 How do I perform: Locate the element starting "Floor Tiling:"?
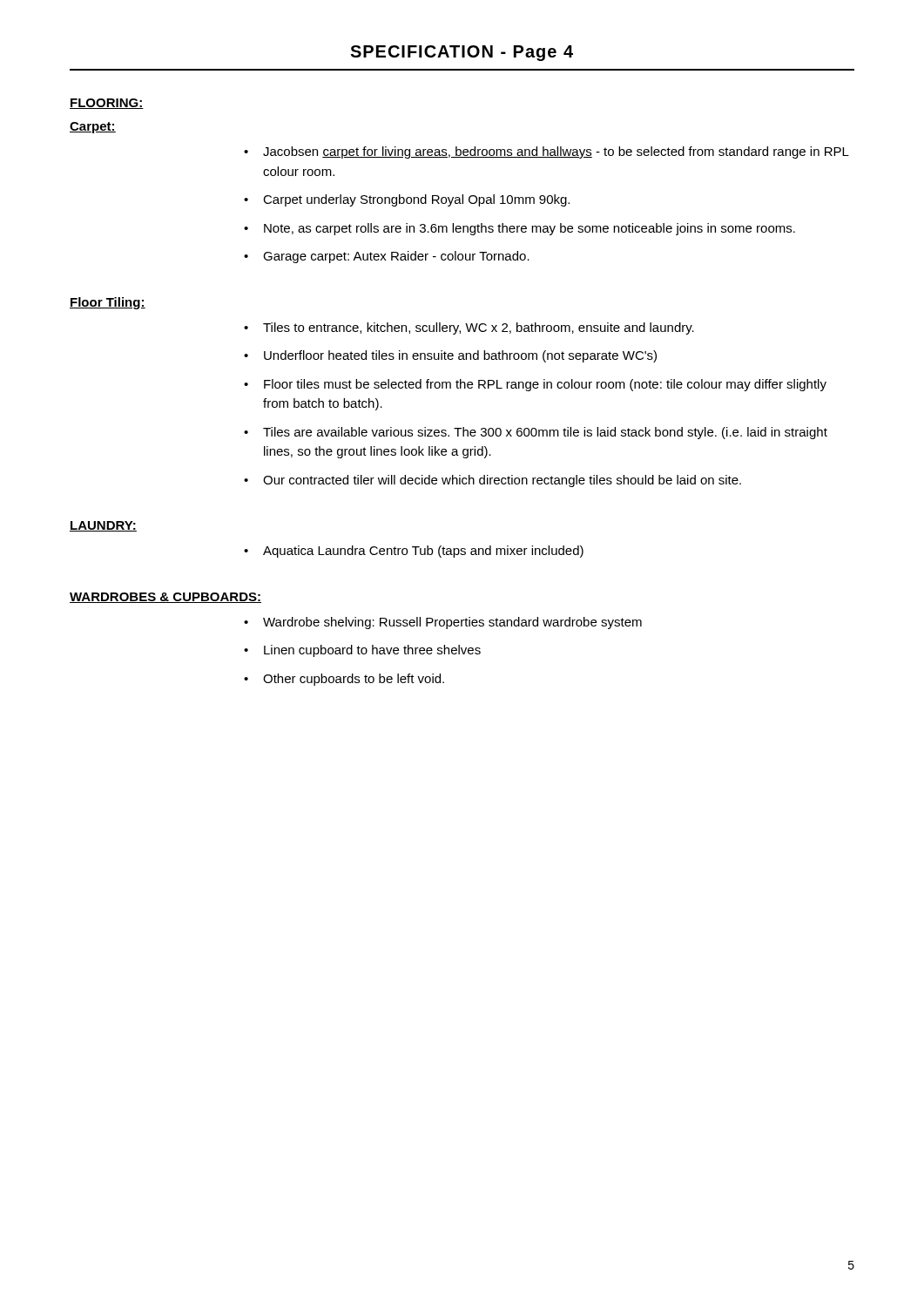point(107,301)
